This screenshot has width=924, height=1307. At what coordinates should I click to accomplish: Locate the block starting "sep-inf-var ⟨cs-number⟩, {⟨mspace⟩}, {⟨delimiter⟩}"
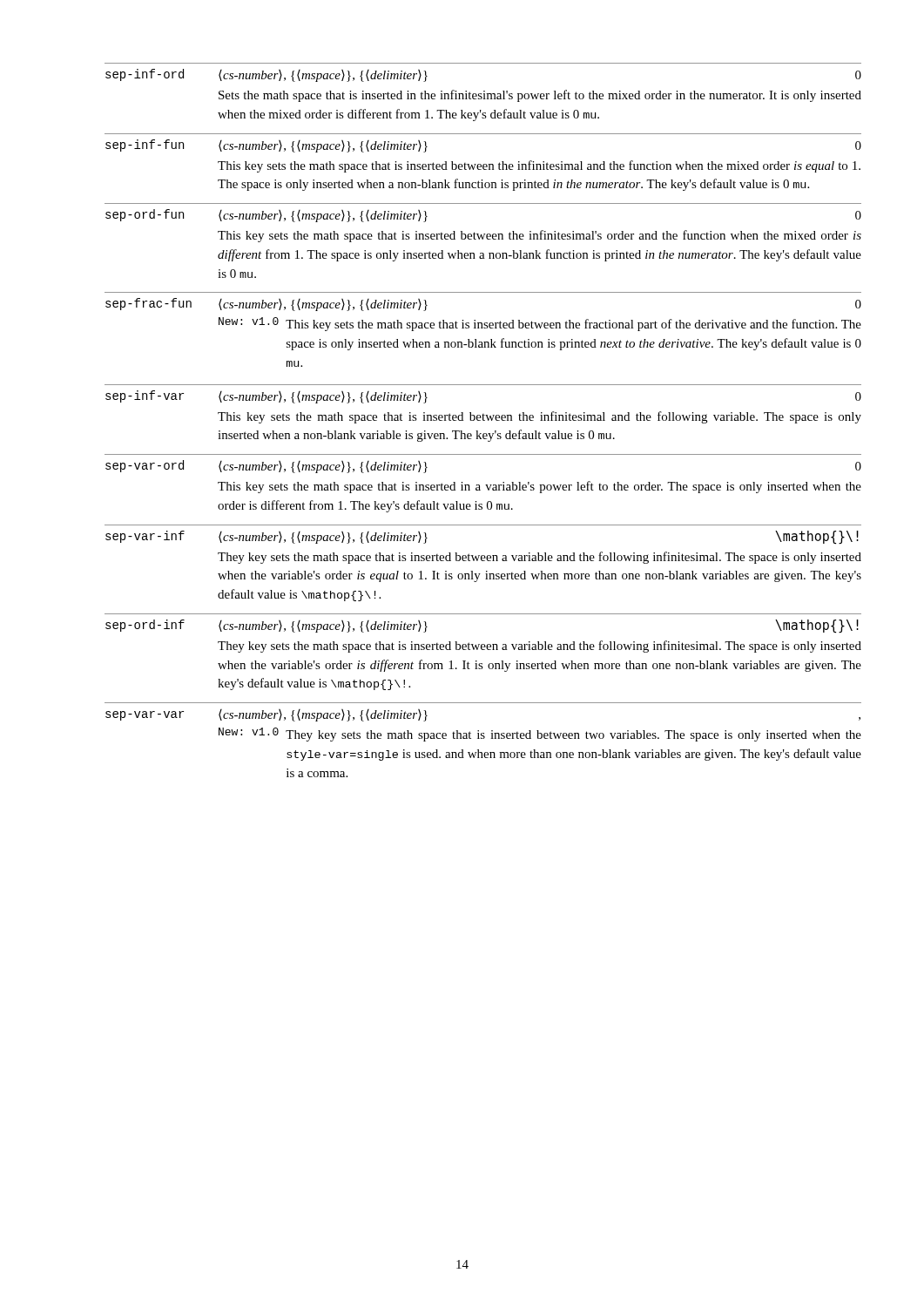[483, 419]
